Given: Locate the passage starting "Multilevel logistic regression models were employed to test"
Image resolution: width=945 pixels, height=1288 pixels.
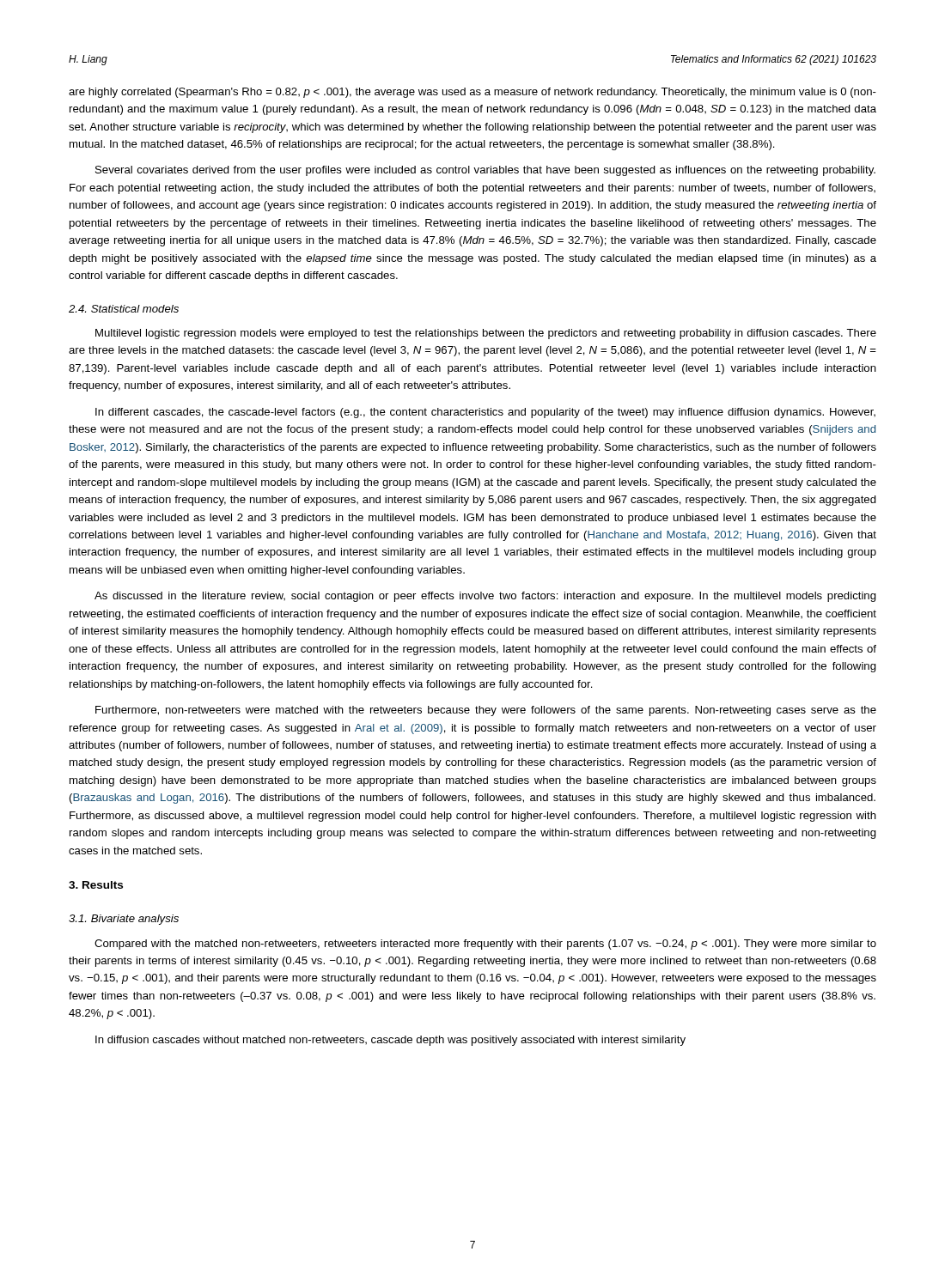Looking at the screenshot, I should coord(472,360).
